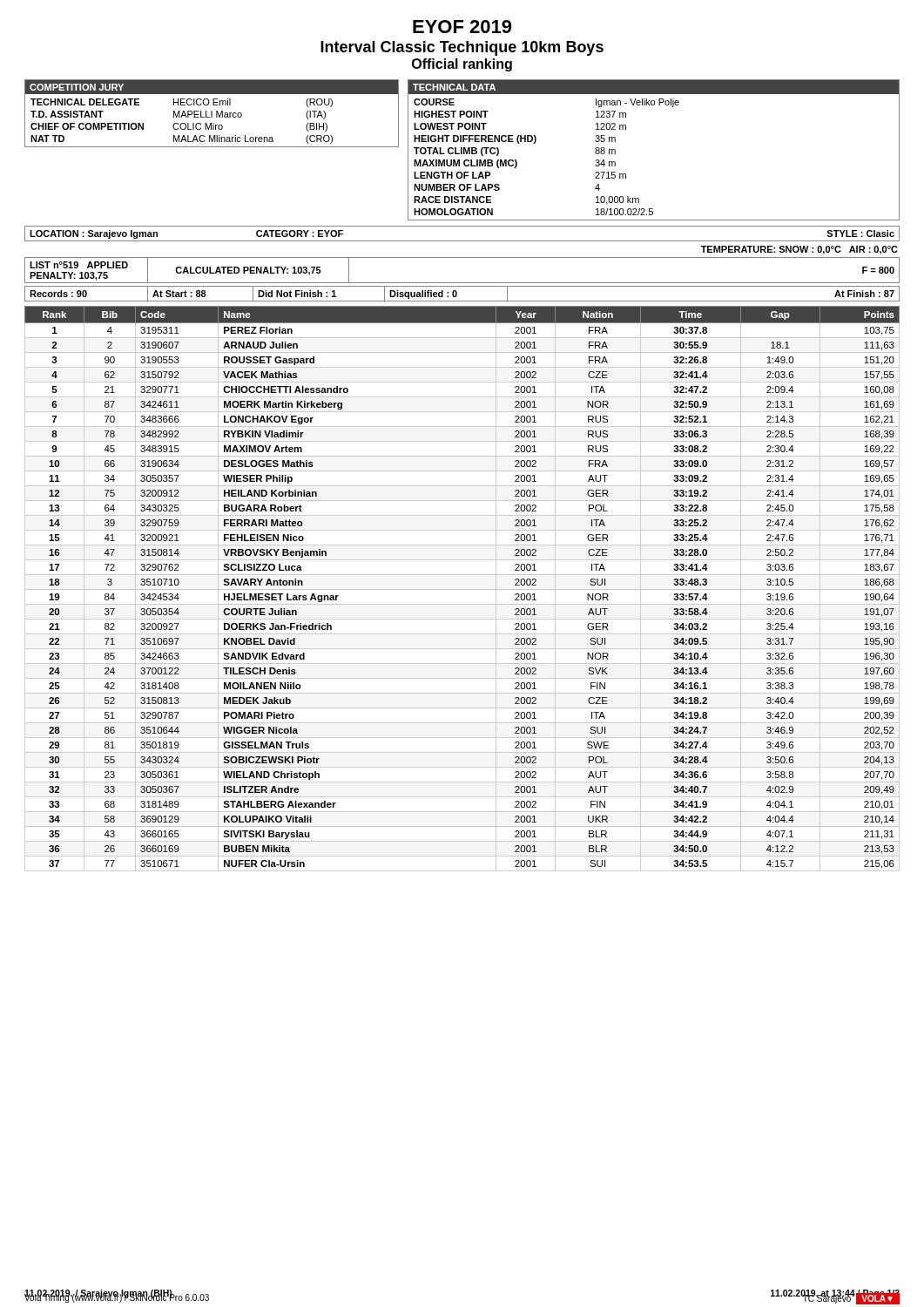Find the table that mentions "2715 m"
924x1307 pixels.
654,150
